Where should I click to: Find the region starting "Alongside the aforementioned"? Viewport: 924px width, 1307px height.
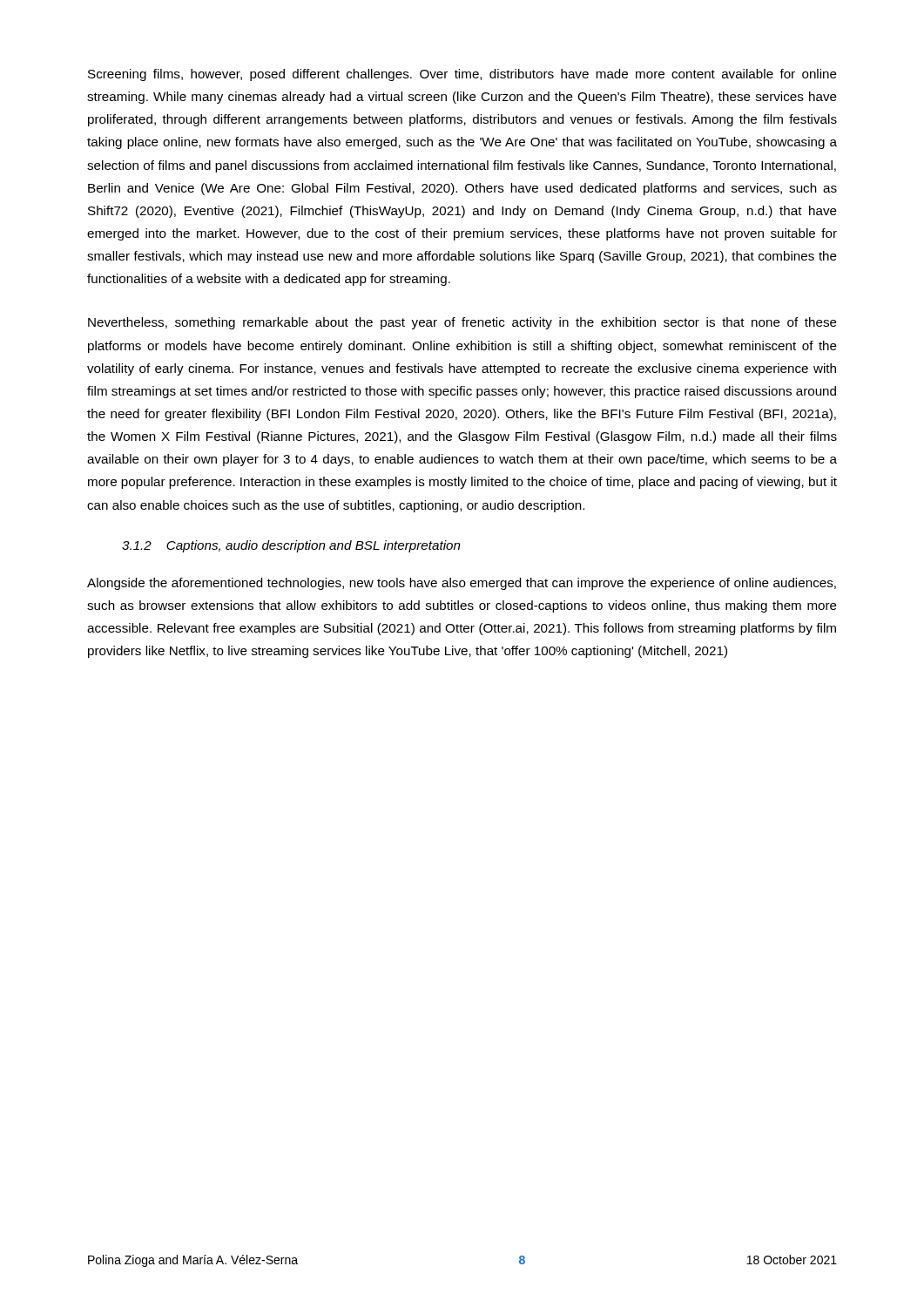click(462, 616)
